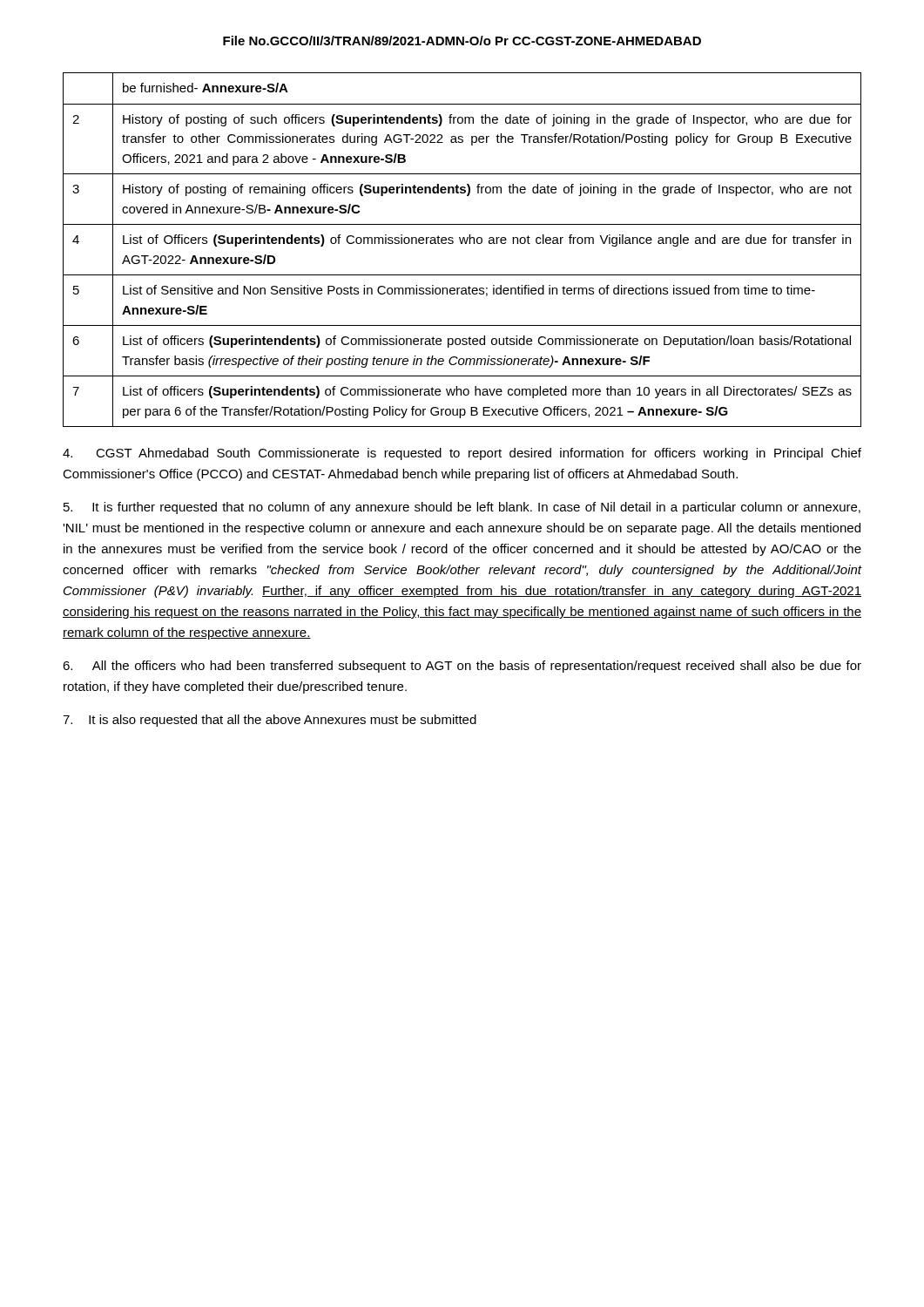
Task: Where is the passage that starts "It is also requested that"?
Action: pyautogui.click(x=270, y=719)
